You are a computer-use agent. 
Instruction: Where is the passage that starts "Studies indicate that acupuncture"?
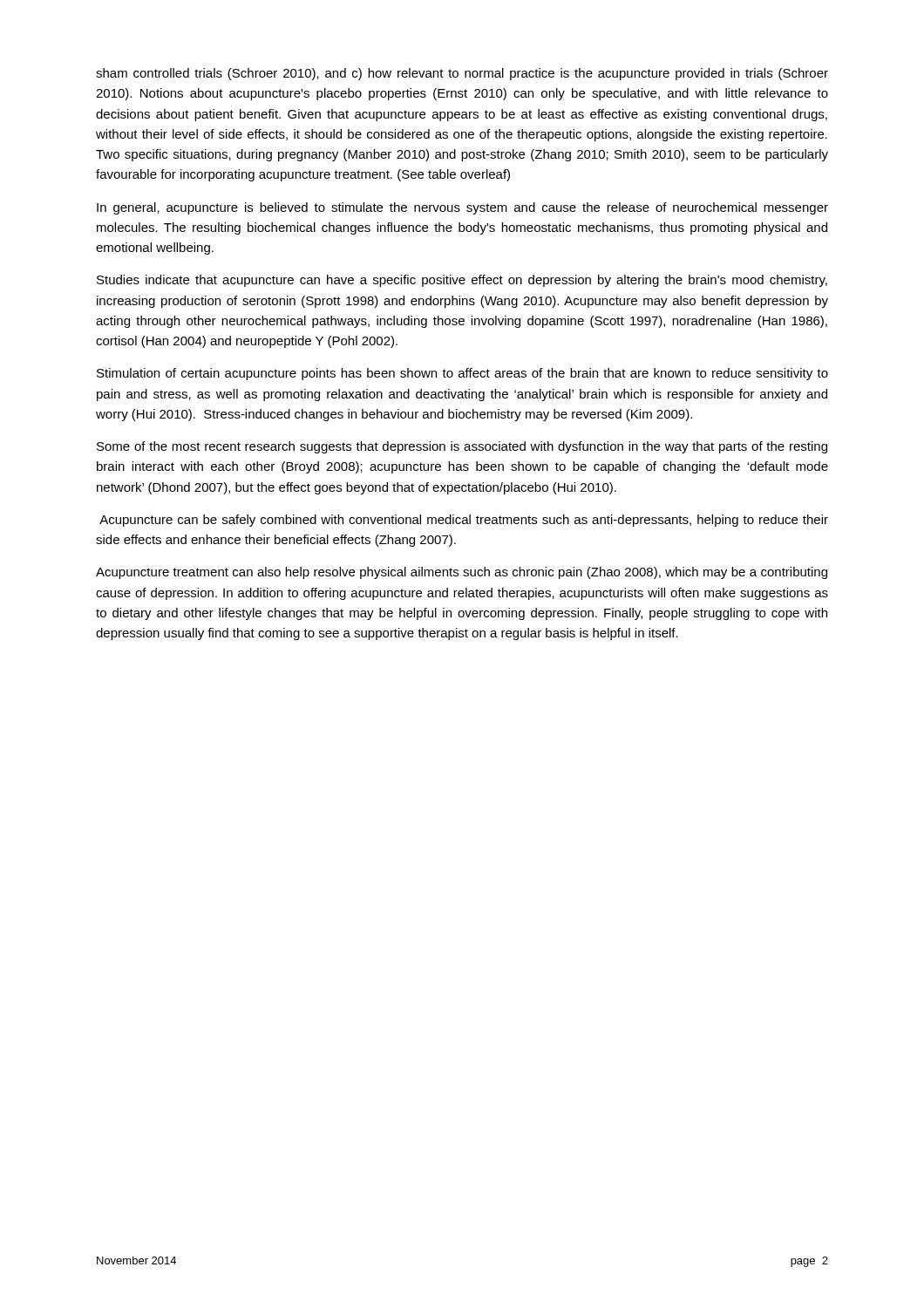click(462, 310)
